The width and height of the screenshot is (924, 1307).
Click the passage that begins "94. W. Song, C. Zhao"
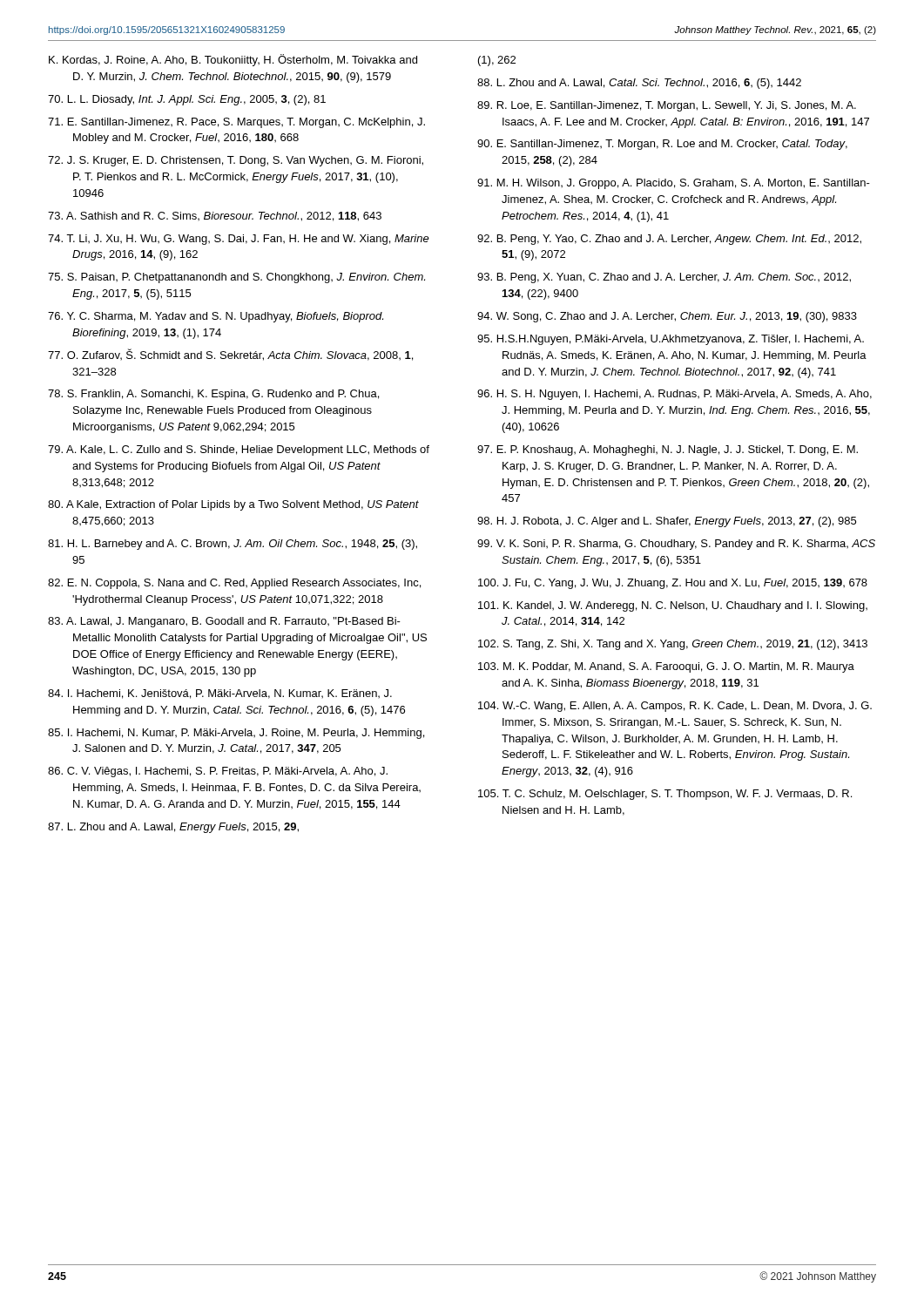(667, 316)
